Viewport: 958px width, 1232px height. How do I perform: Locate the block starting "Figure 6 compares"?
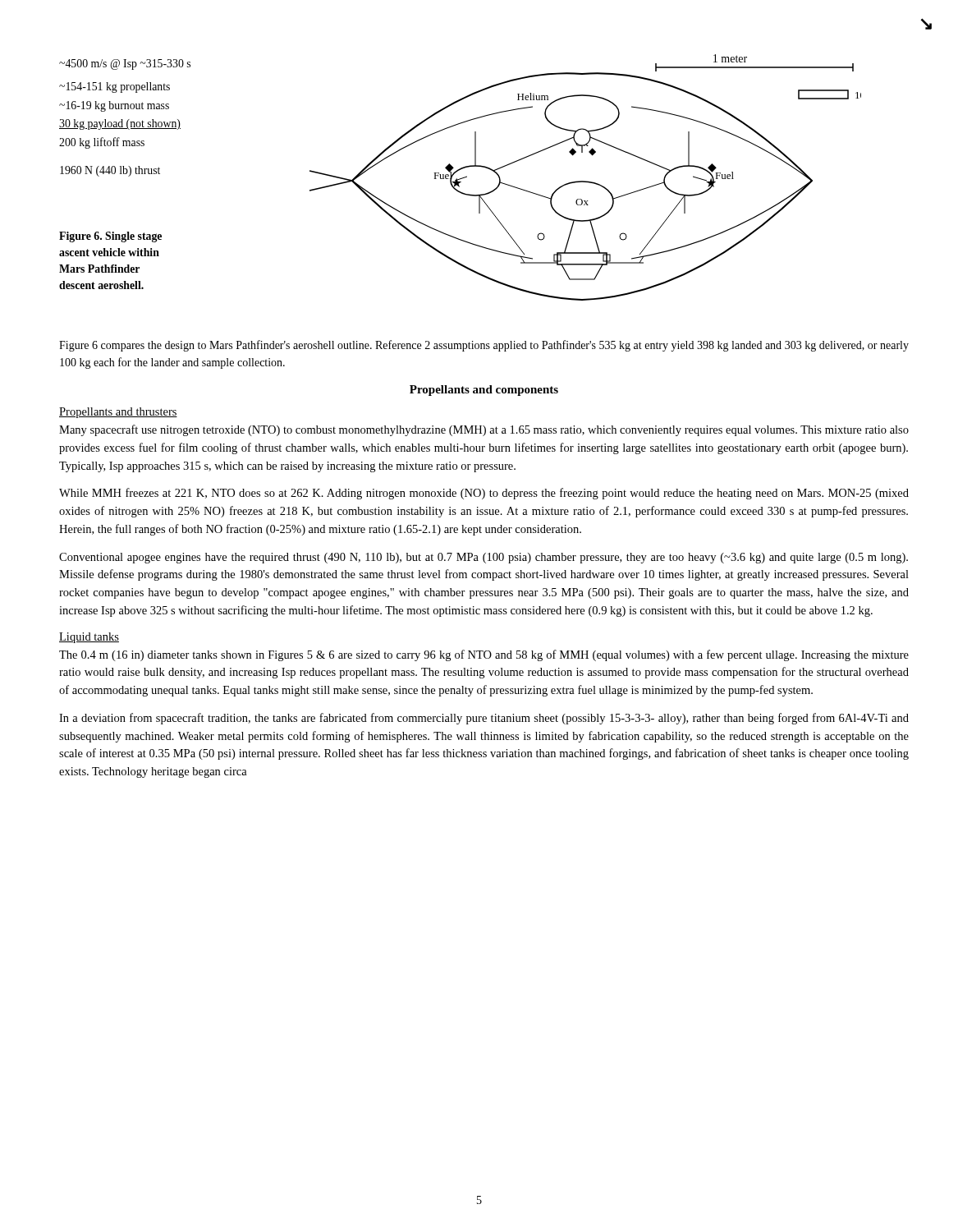(x=484, y=354)
